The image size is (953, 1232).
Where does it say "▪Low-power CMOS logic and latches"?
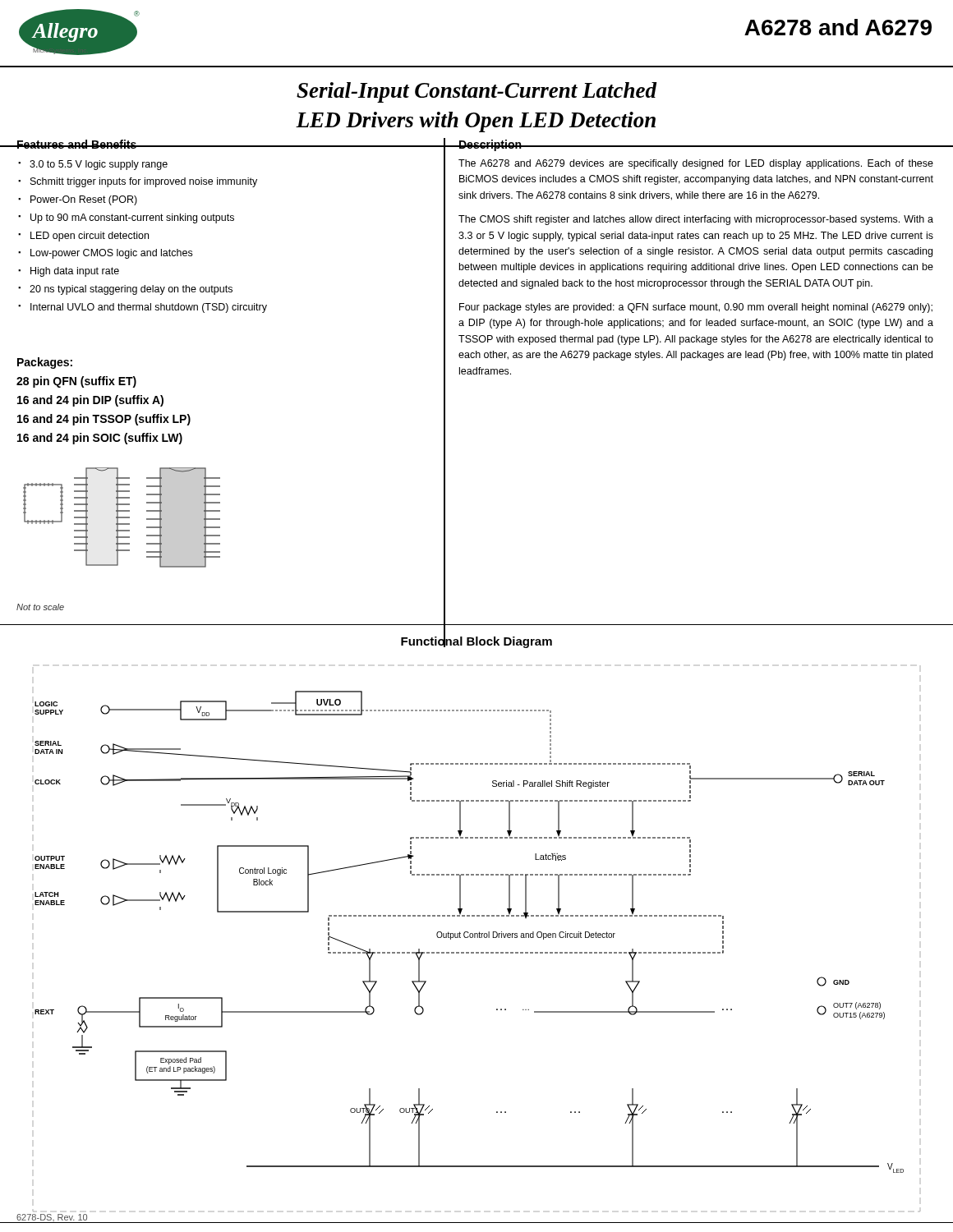click(x=105, y=253)
